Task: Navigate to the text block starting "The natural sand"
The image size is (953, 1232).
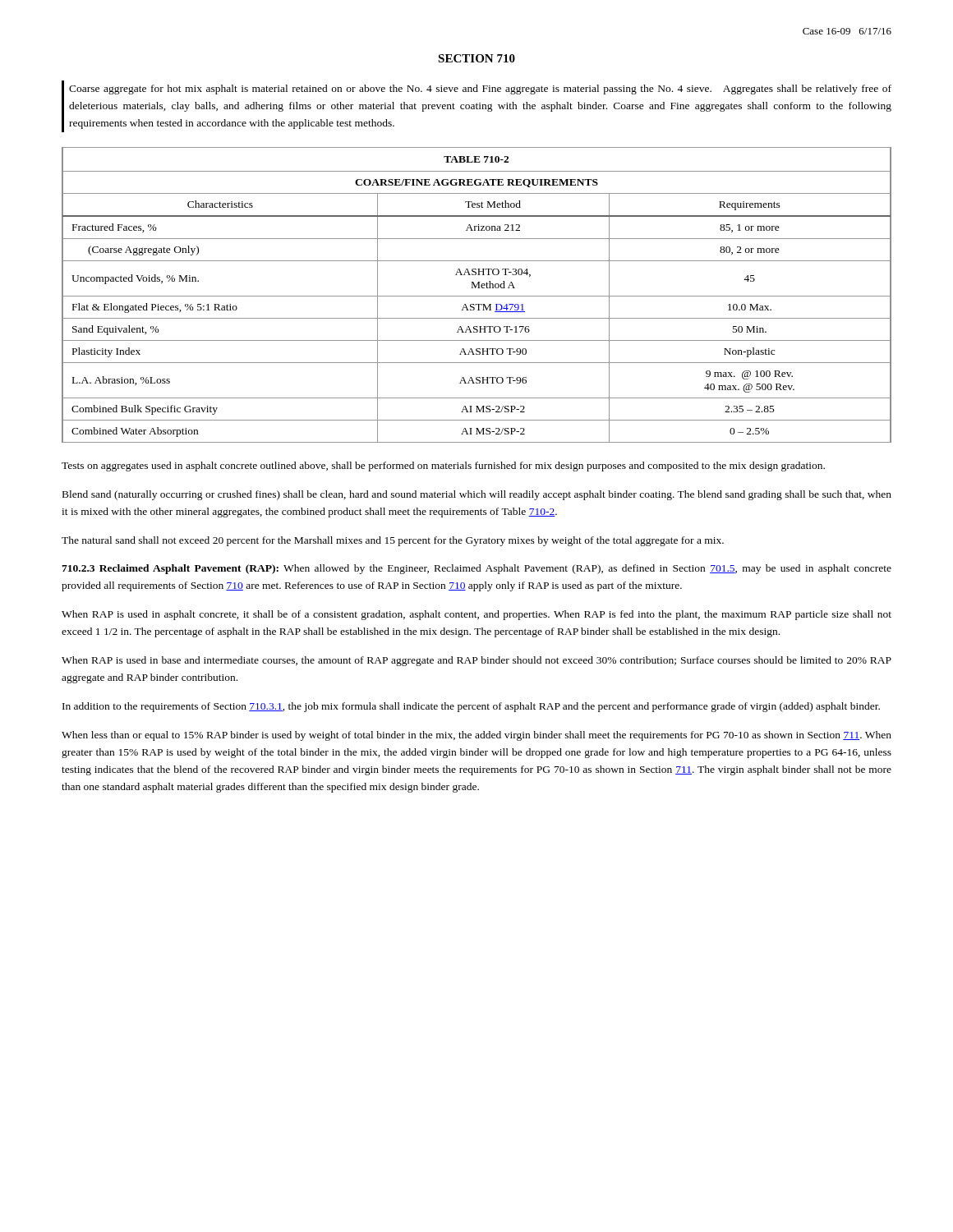Action: pos(393,540)
